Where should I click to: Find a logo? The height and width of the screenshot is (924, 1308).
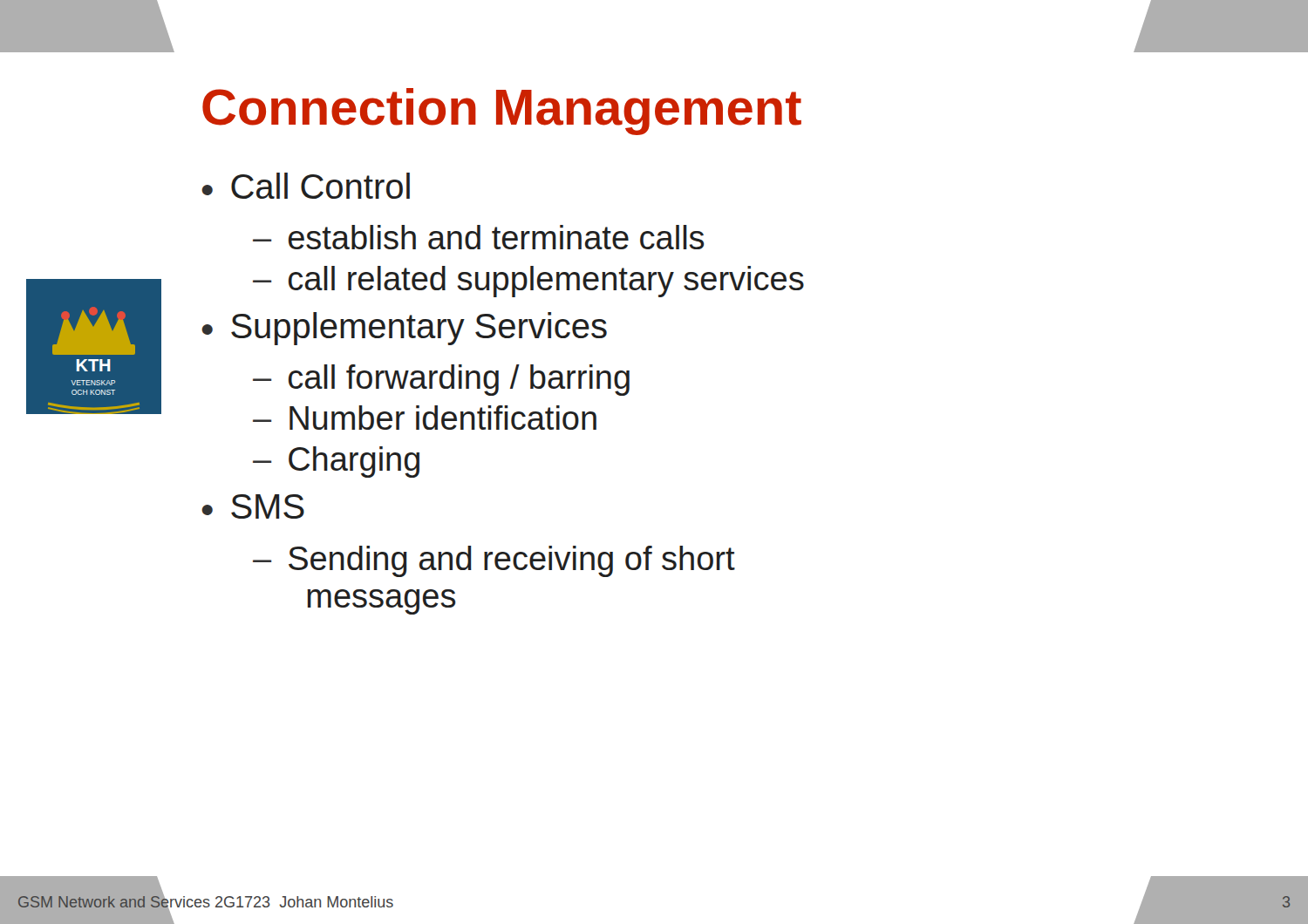[96, 349]
